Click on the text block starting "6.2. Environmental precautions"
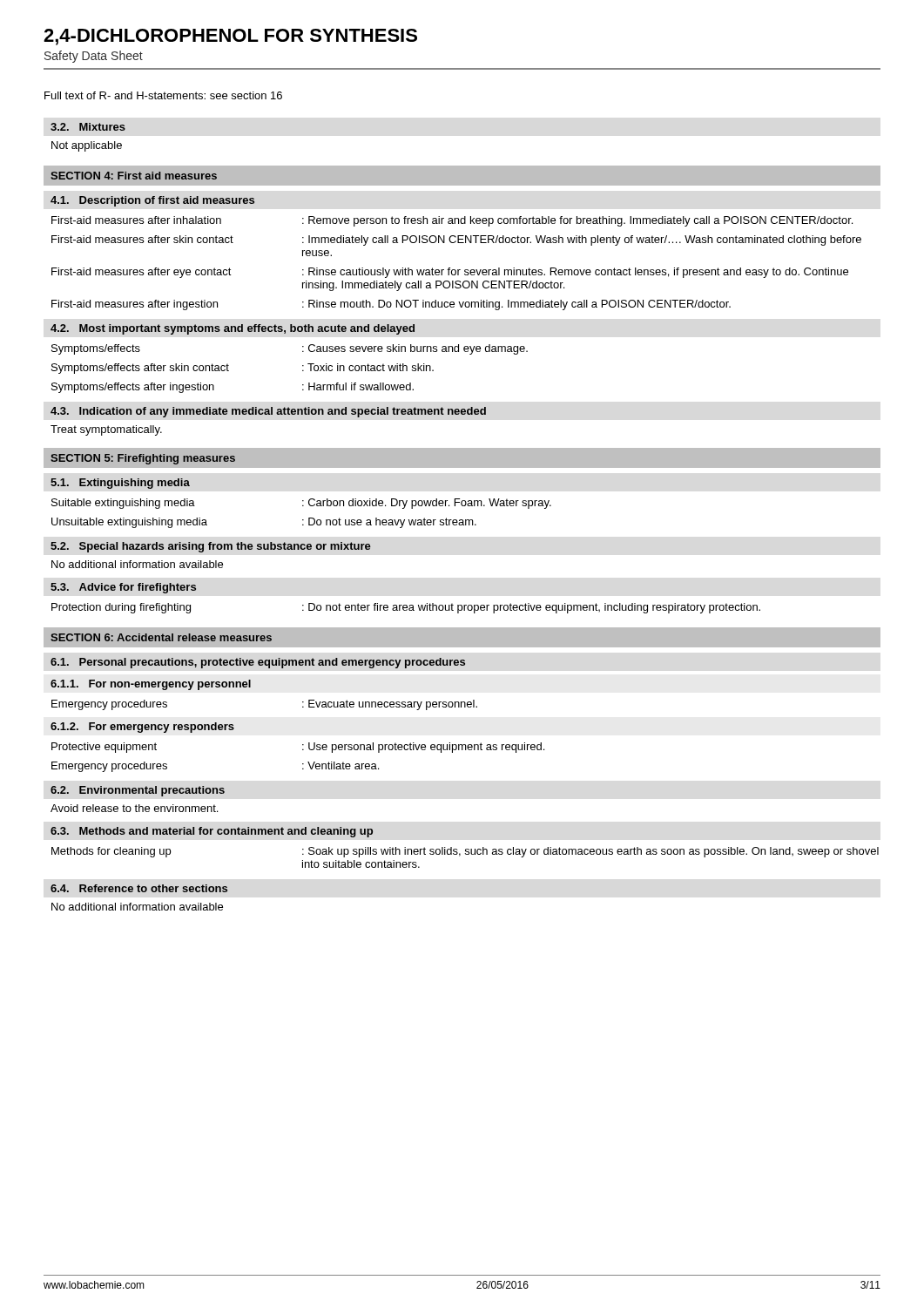This screenshot has height=1307, width=924. 138,790
